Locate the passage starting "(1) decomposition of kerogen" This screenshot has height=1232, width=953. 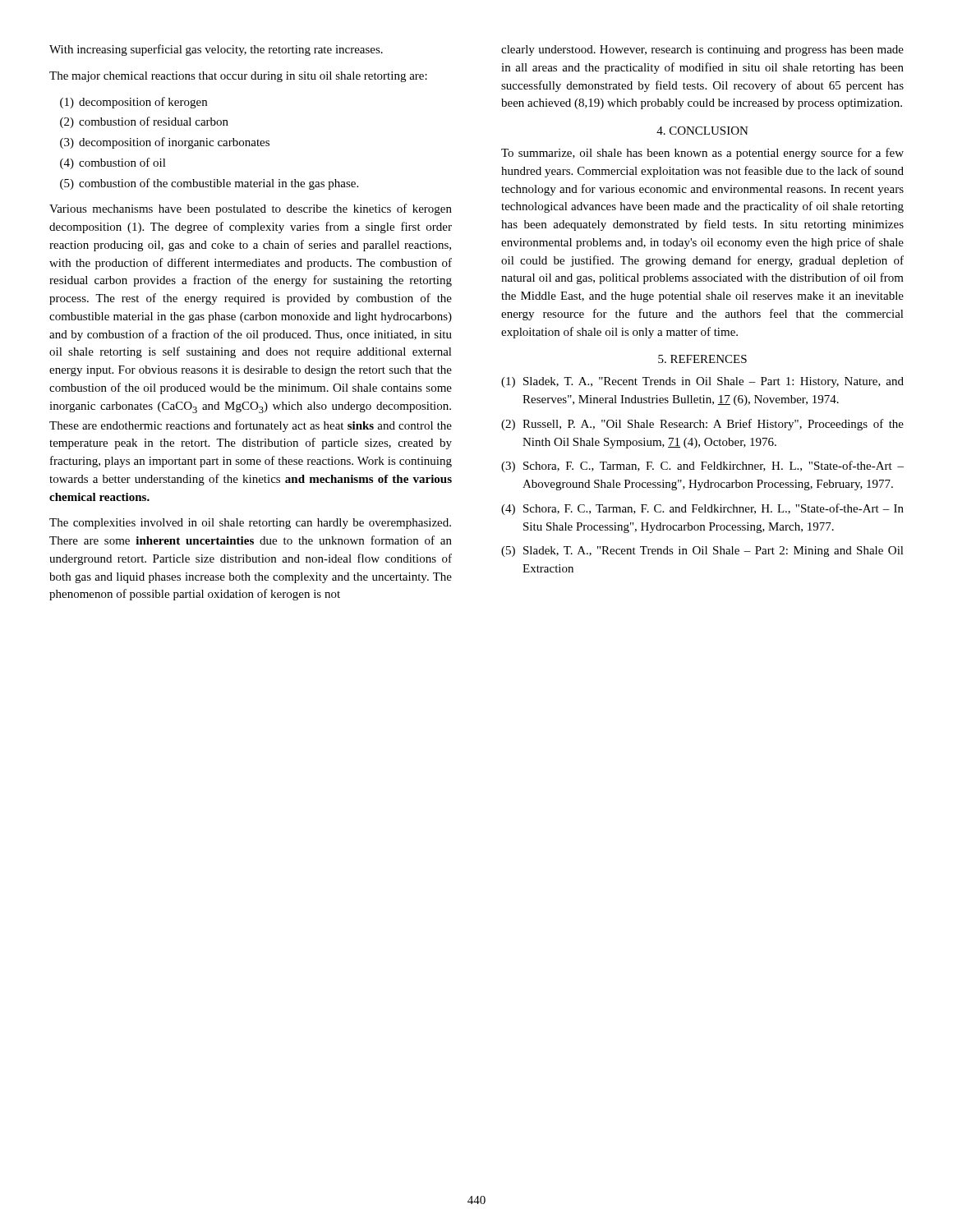pos(134,103)
